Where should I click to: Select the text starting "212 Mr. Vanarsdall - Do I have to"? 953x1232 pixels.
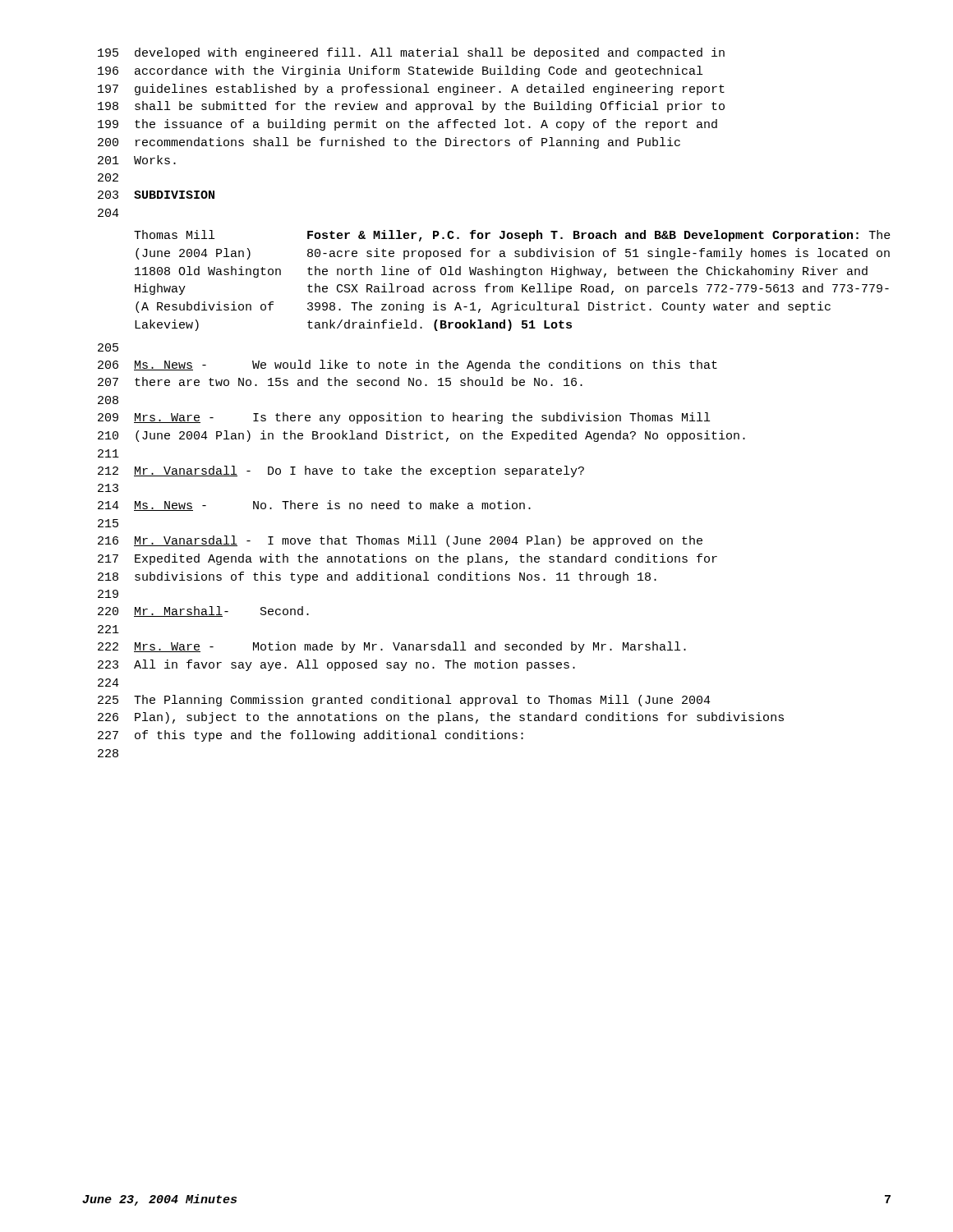[487, 472]
